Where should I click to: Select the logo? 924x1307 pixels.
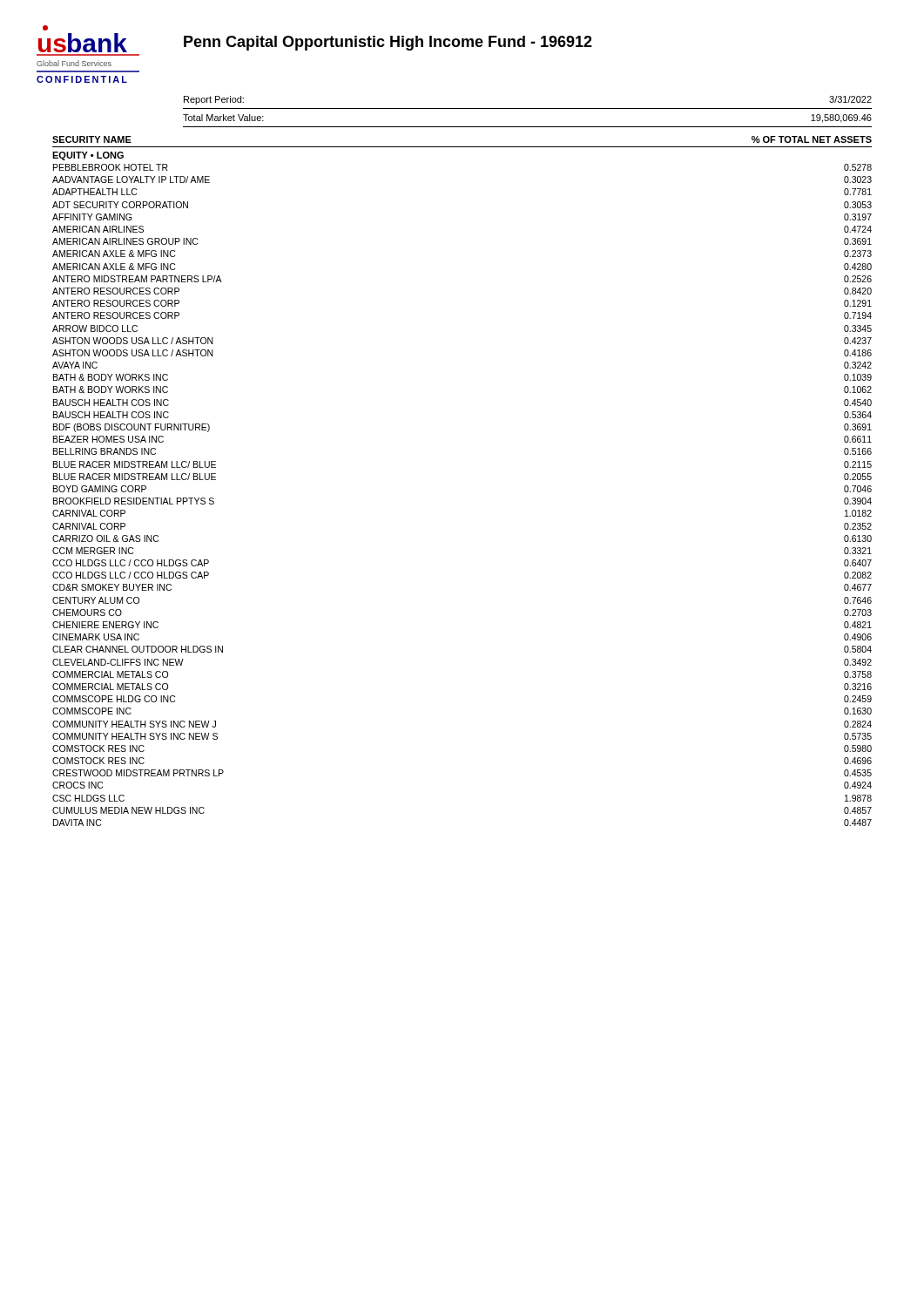102,57
